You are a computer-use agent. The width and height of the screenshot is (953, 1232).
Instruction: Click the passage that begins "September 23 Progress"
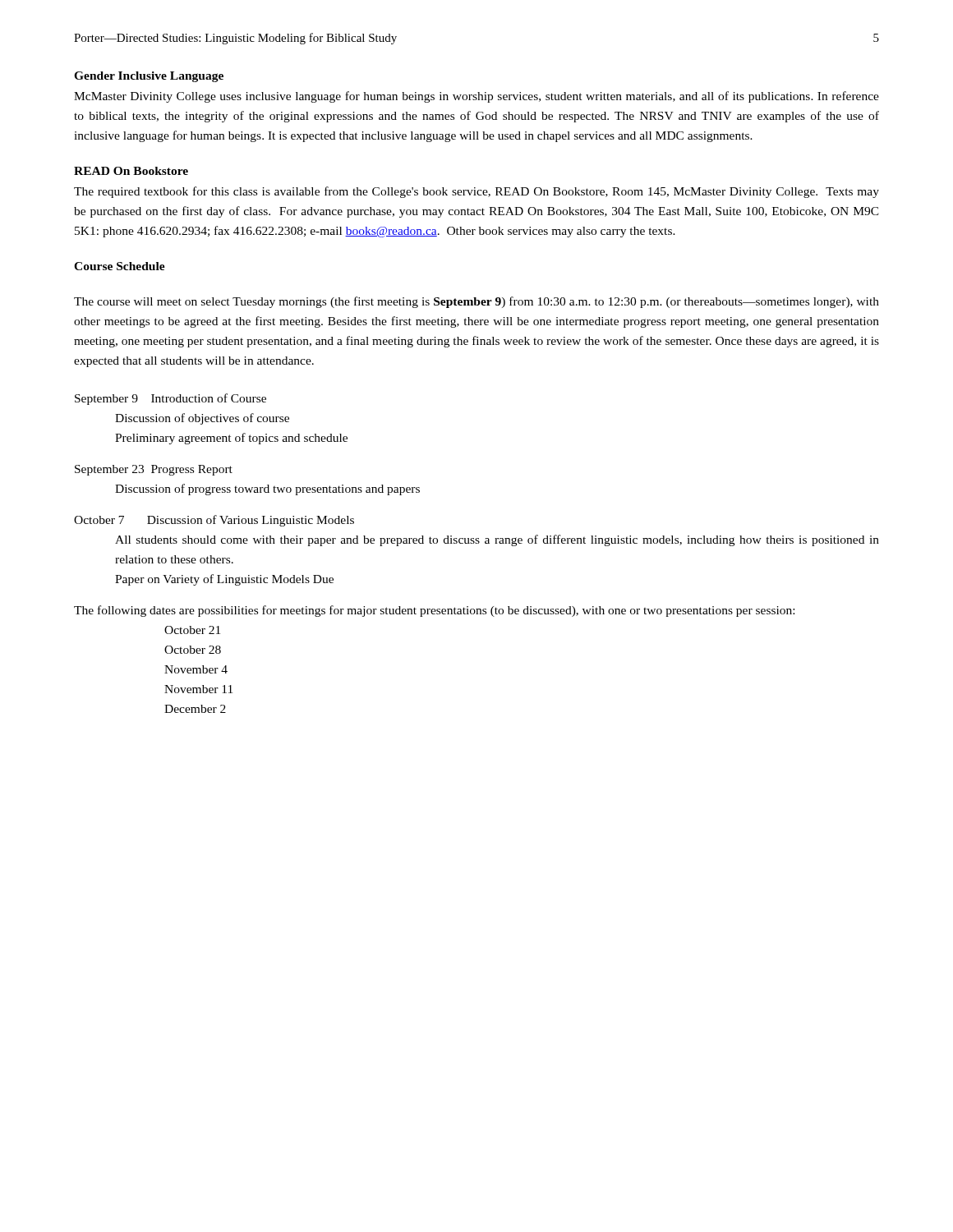click(x=154, y=470)
